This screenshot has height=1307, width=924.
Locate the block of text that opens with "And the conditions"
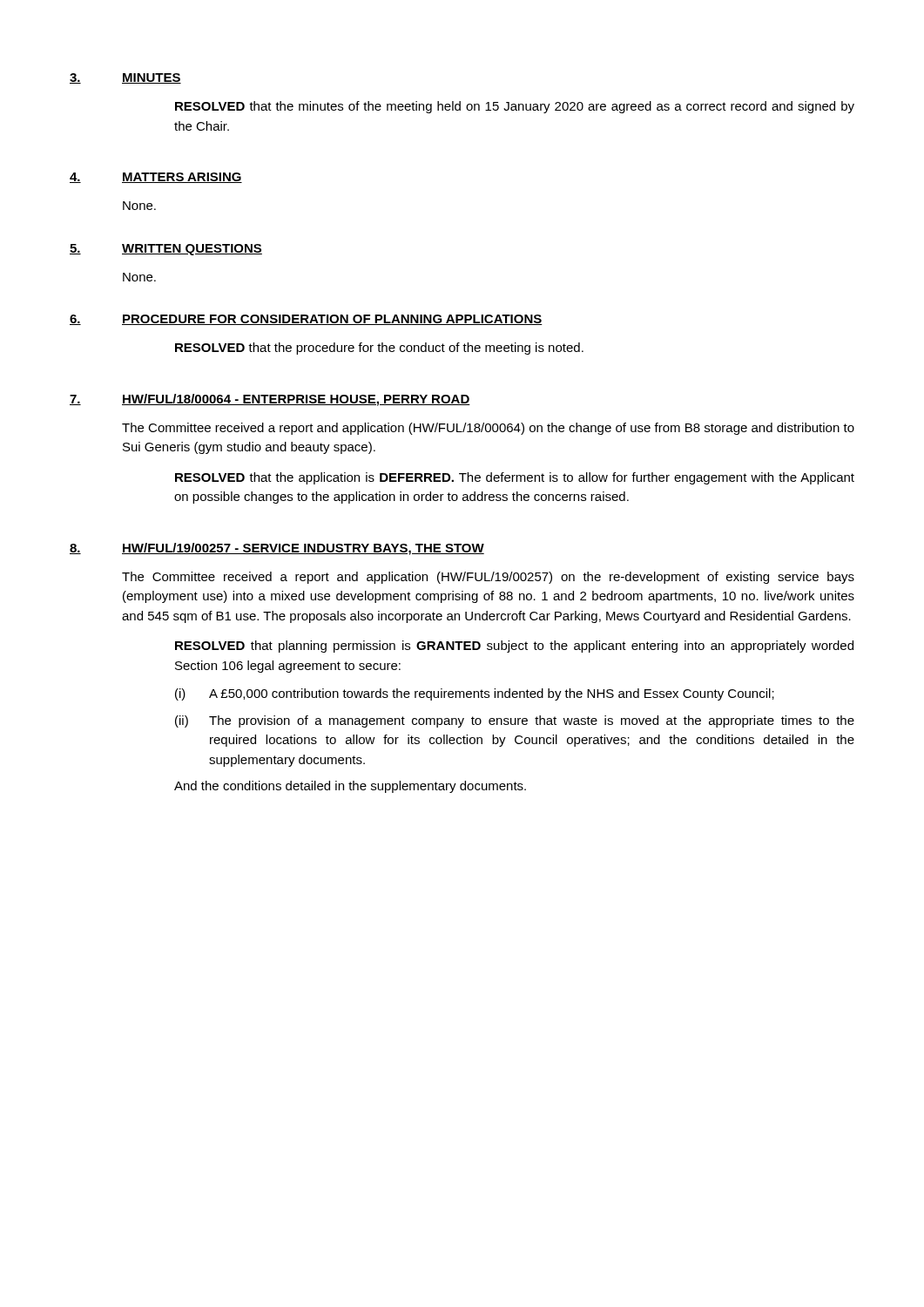(x=351, y=786)
